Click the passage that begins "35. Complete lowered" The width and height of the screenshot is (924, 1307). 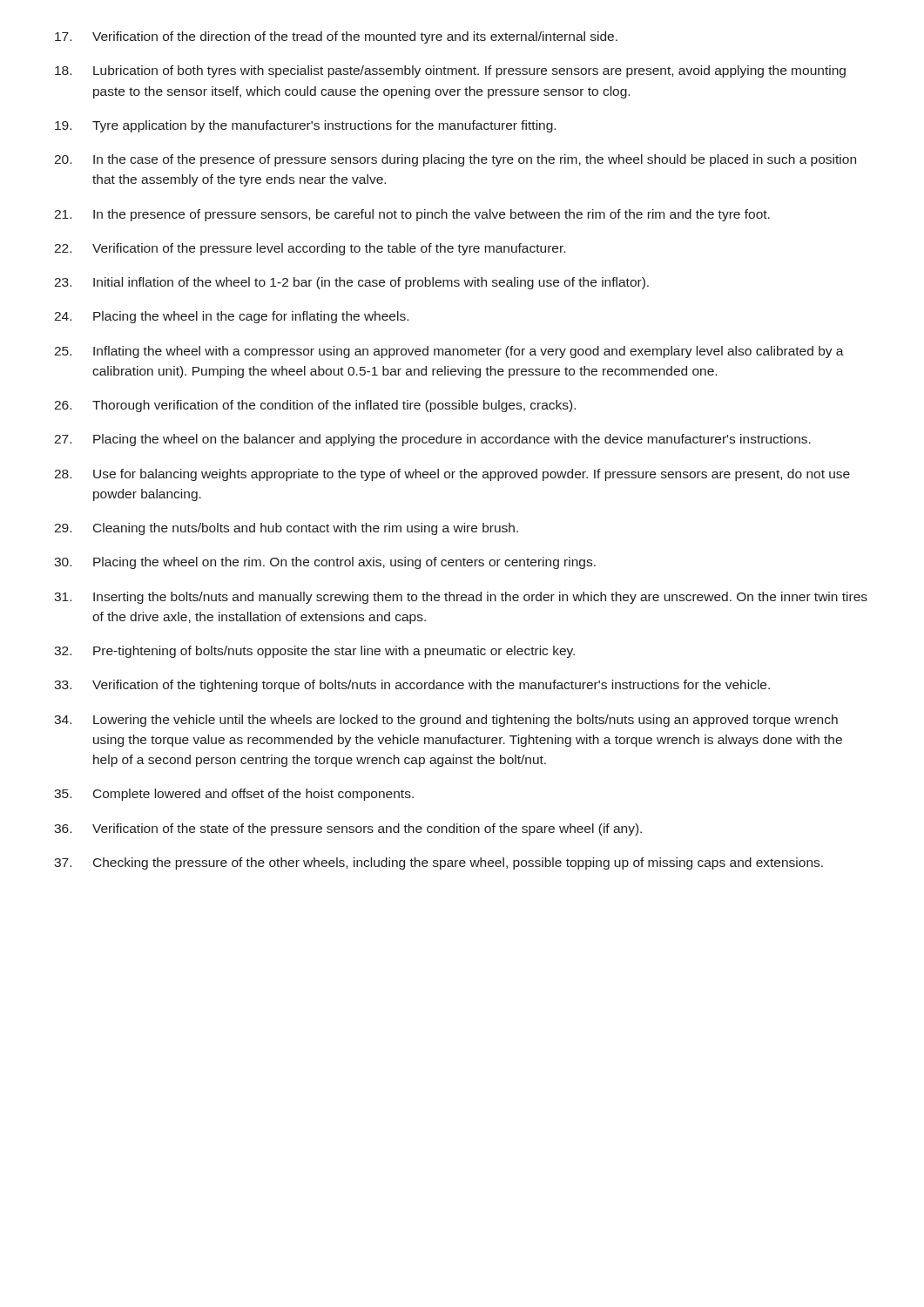coord(234,795)
